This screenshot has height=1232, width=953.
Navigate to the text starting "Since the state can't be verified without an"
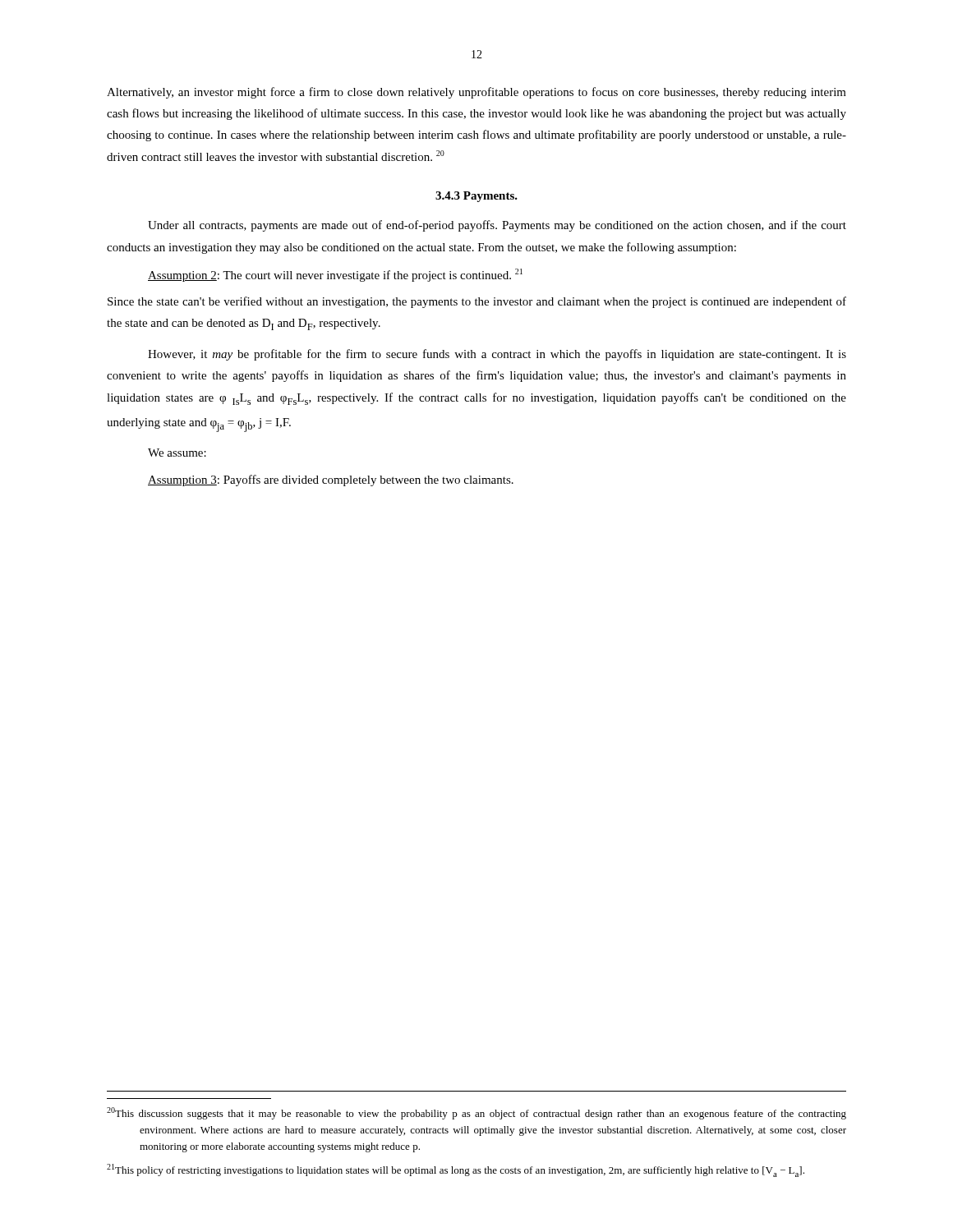tap(476, 314)
